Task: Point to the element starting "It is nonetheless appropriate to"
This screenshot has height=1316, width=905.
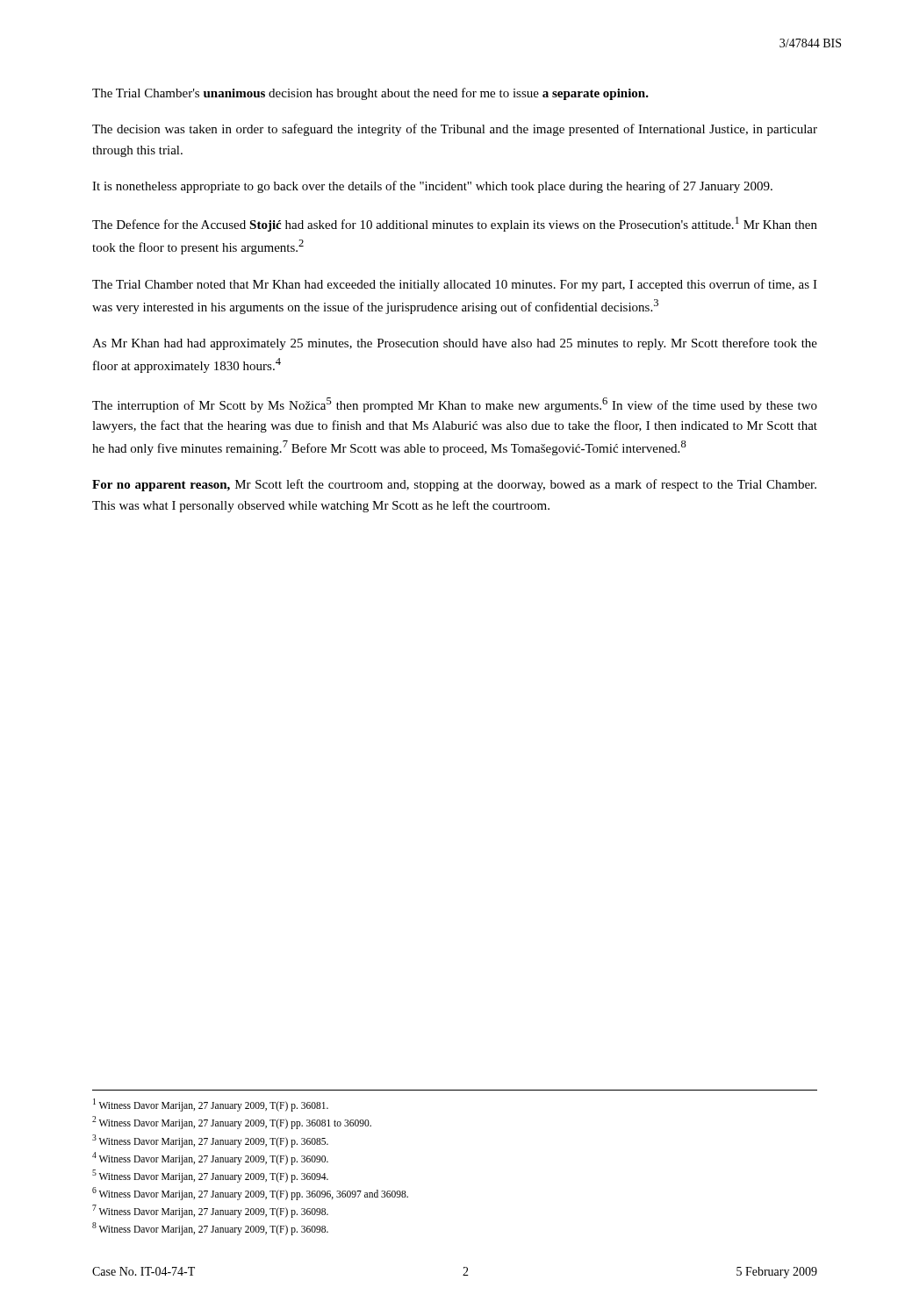Action: coord(433,186)
